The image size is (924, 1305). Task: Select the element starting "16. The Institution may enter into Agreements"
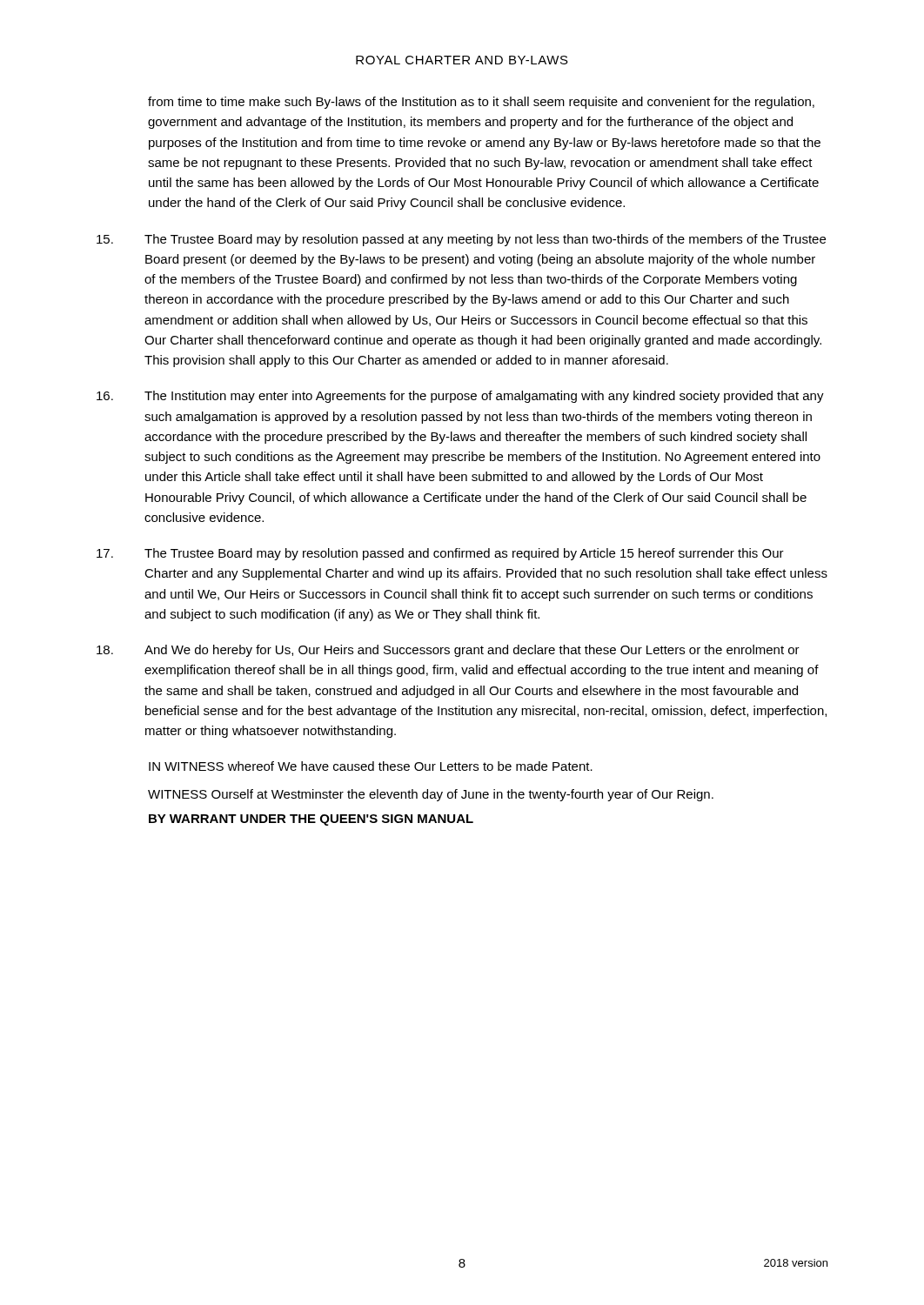(x=462, y=456)
